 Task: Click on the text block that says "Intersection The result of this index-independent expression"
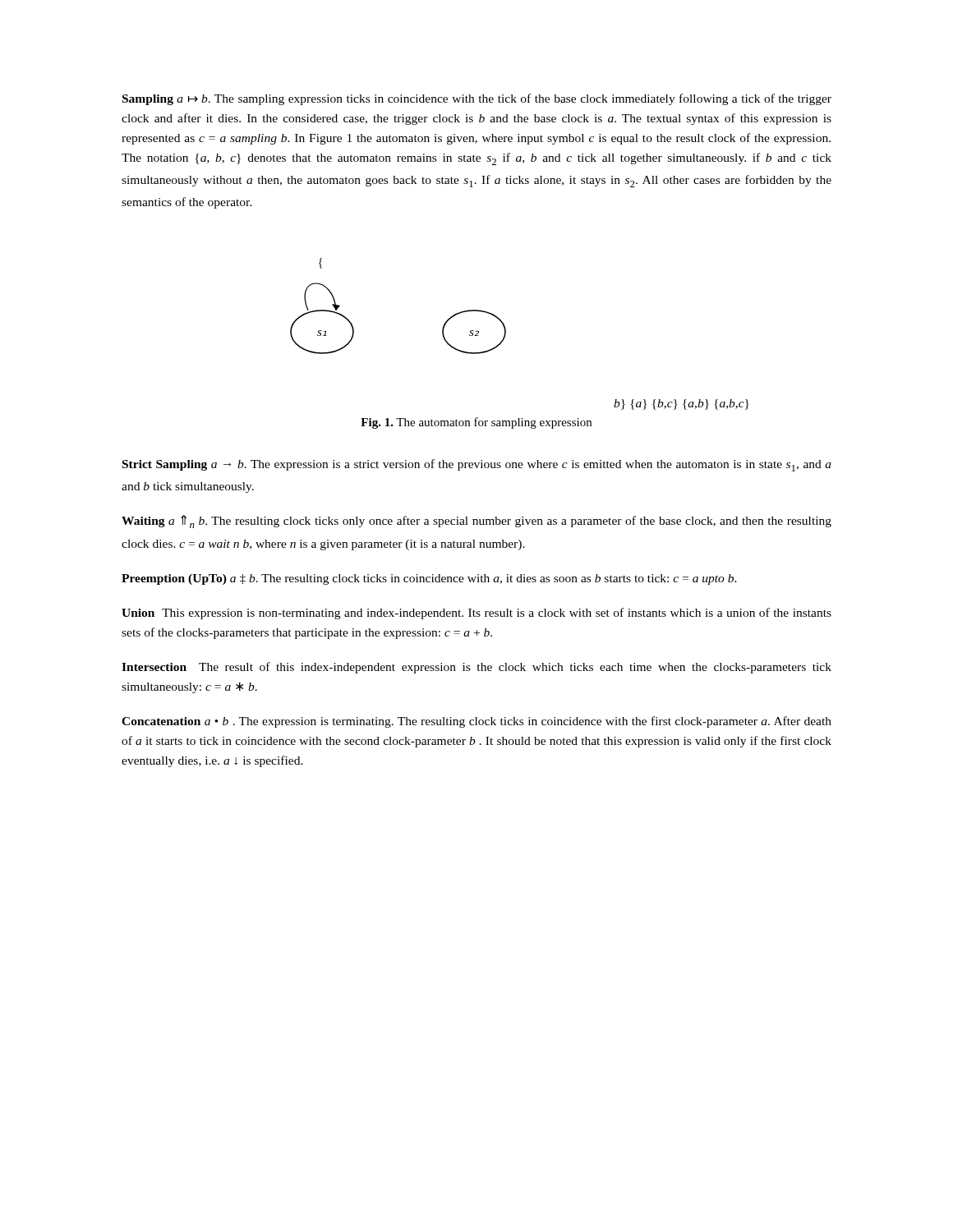pyautogui.click(x=476, y=676)
